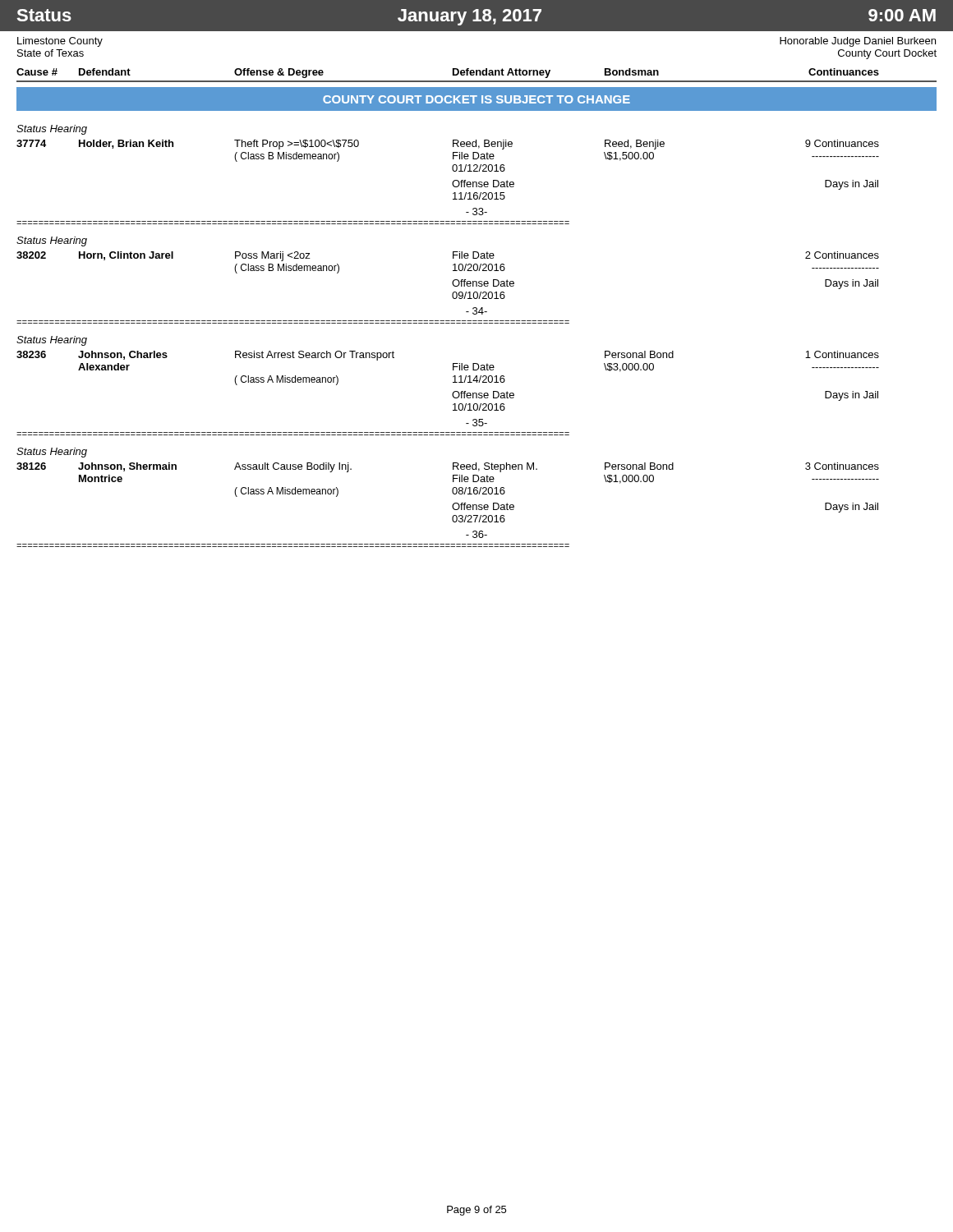Find "Honorable Judge Daniel BurkeenCounty Court Docket" on this page

point(858,47)
